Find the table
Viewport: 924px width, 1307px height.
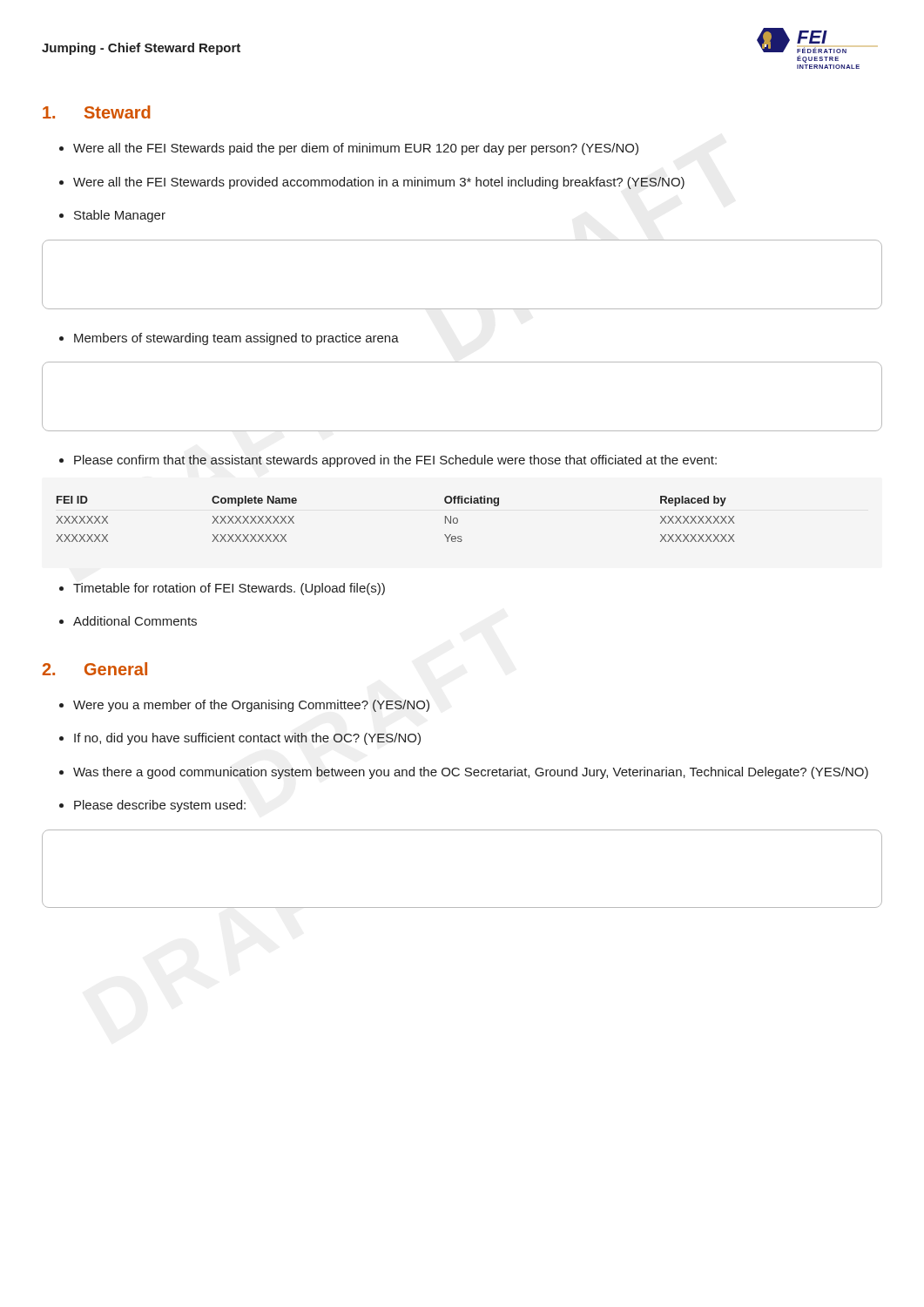click(462, 522)
